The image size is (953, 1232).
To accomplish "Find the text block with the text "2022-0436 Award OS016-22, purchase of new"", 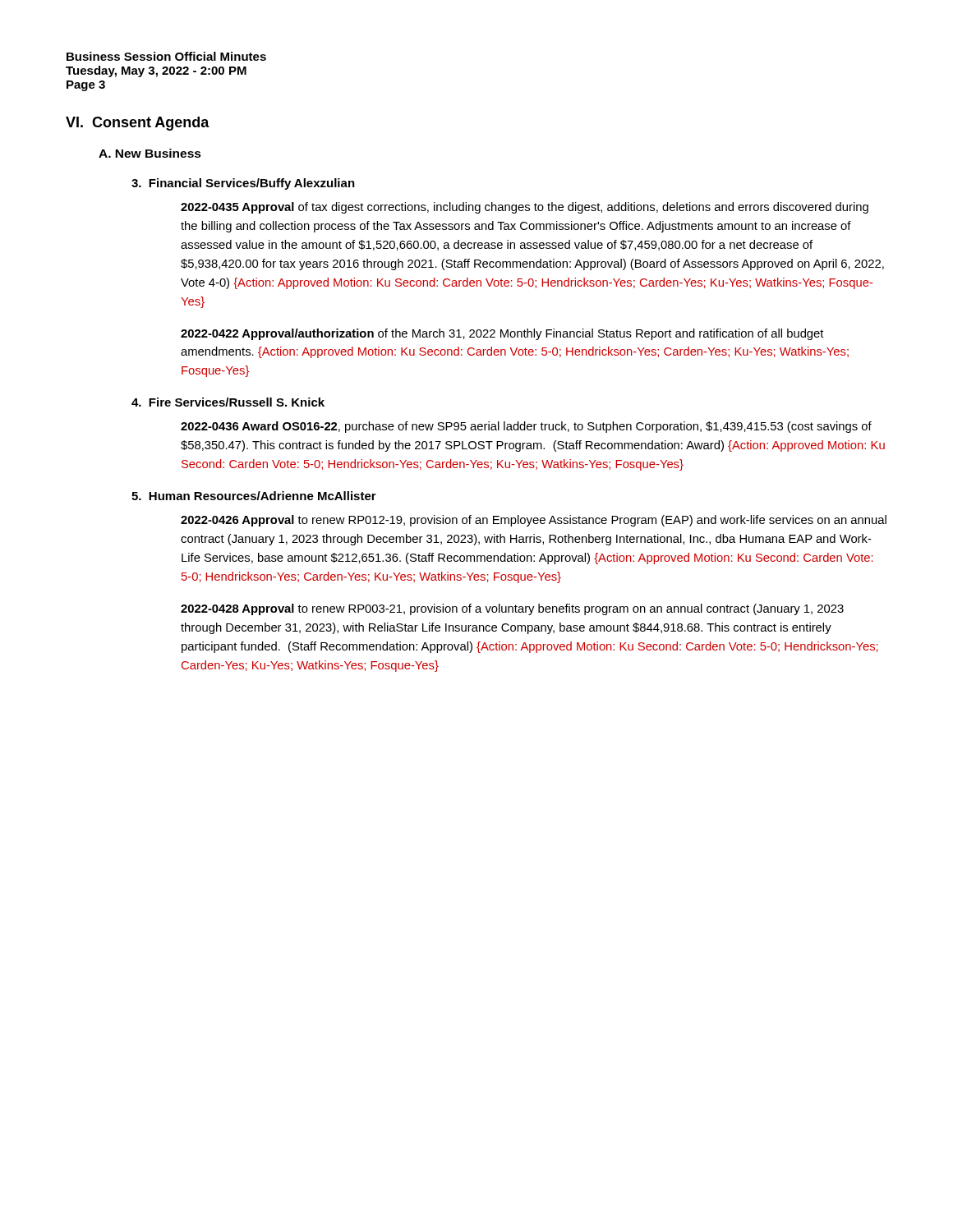I will point(533,445).
